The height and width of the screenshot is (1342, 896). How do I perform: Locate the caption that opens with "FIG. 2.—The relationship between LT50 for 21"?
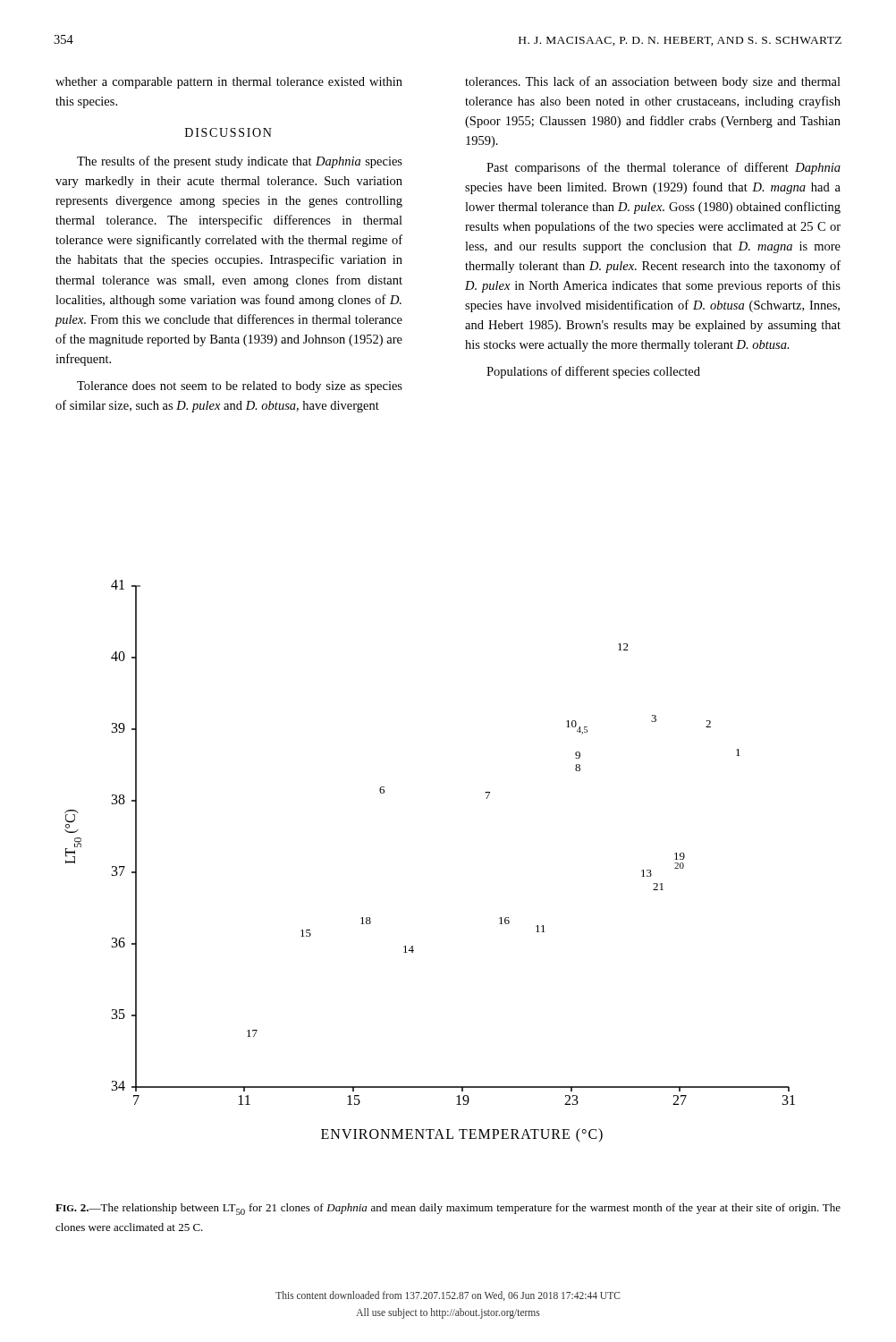tap(448, 1217)
